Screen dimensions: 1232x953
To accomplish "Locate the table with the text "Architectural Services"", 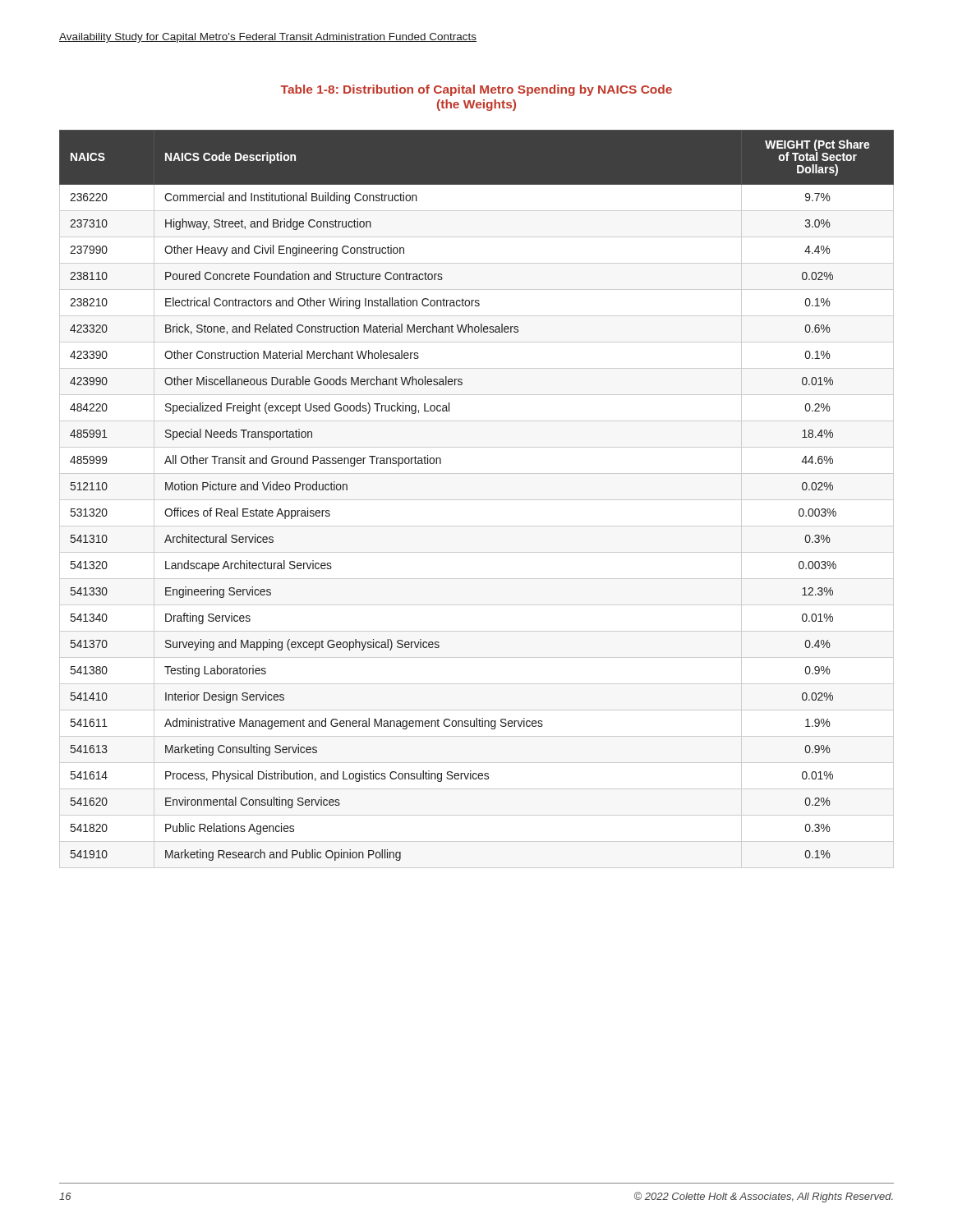I will 476,499.
